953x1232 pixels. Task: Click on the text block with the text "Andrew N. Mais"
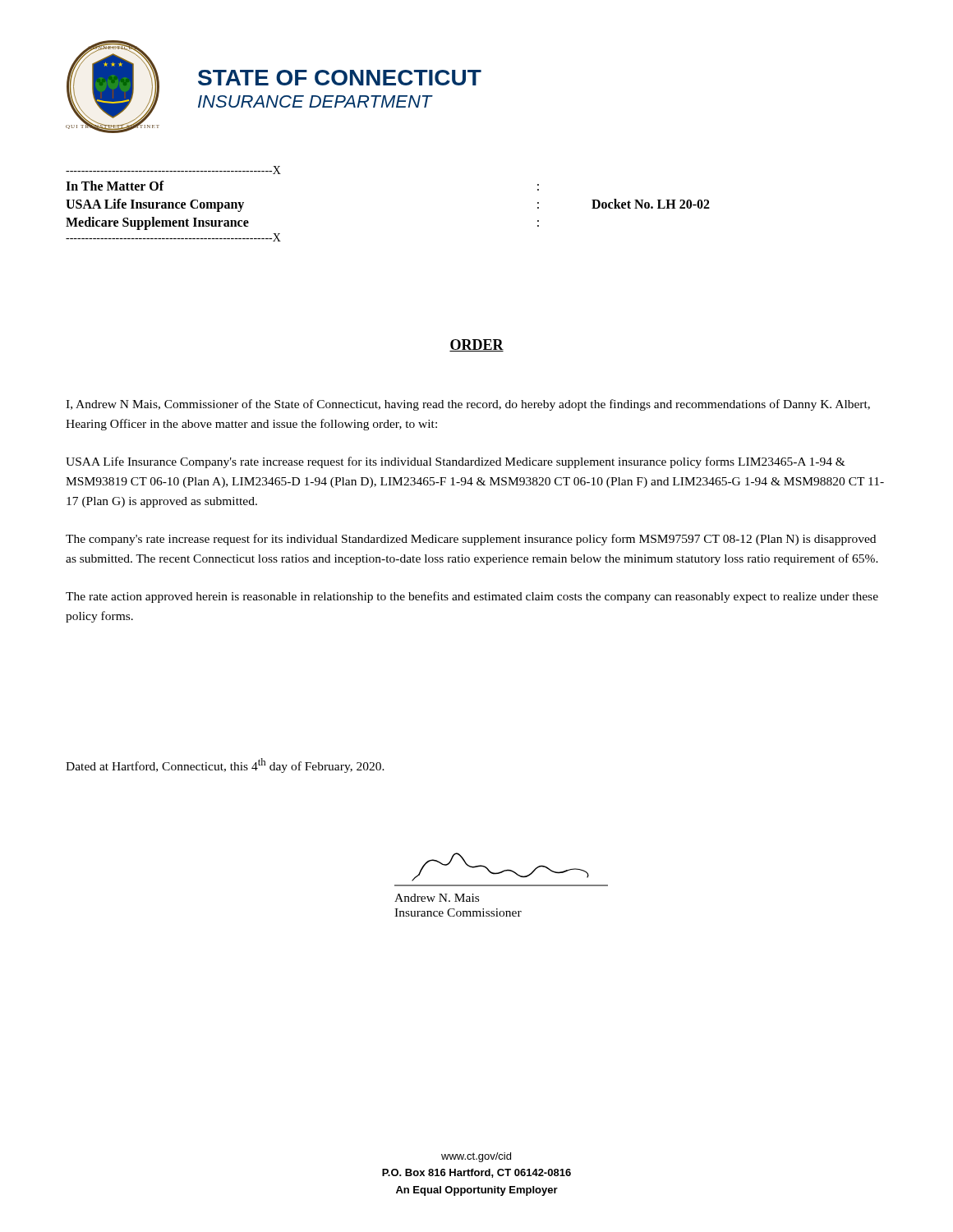pos(501,875)
